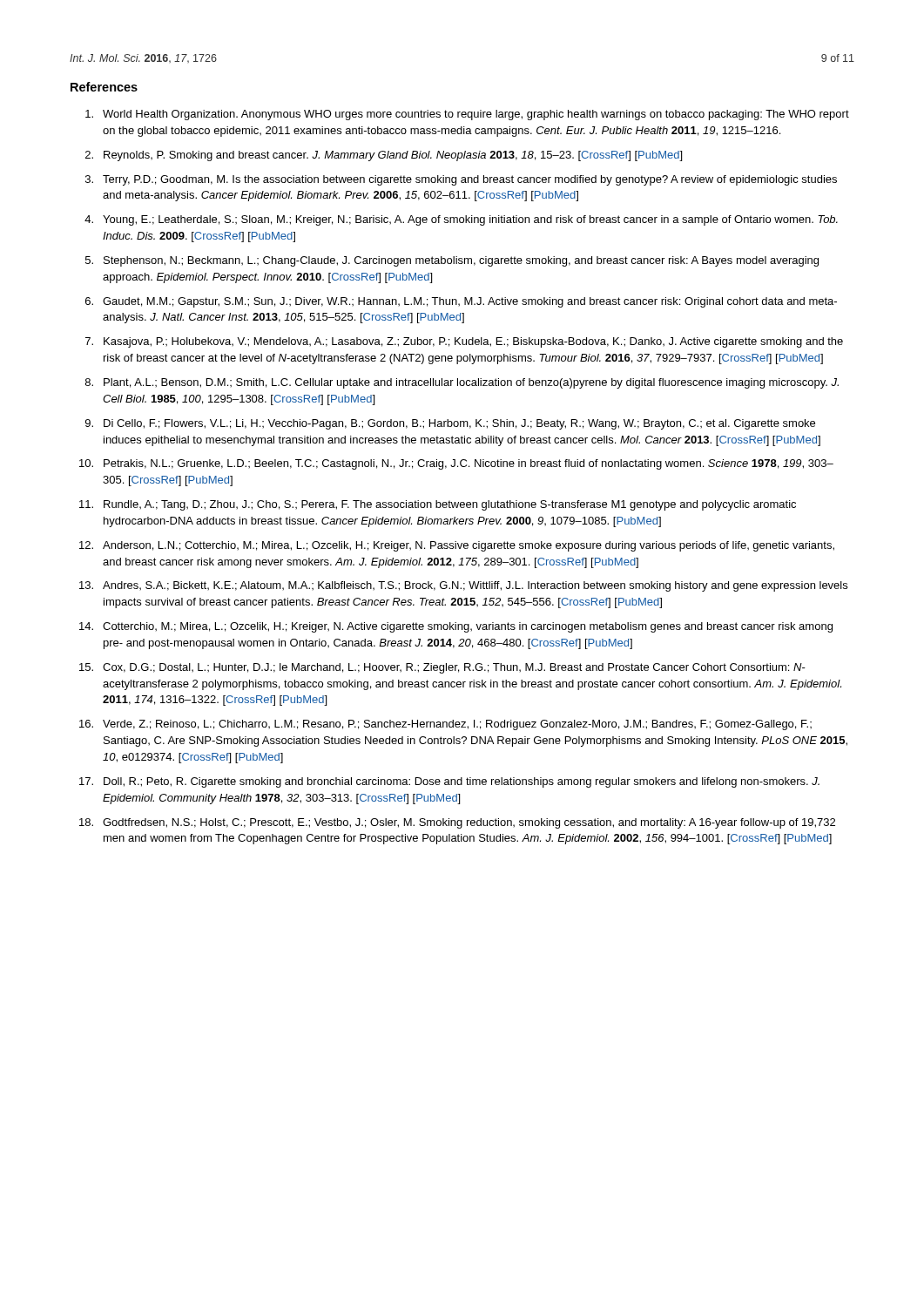Locate the list item containing "14. Cotterchio, M.; Mirea, L.; Ozcelik,"

pos(462,635)
